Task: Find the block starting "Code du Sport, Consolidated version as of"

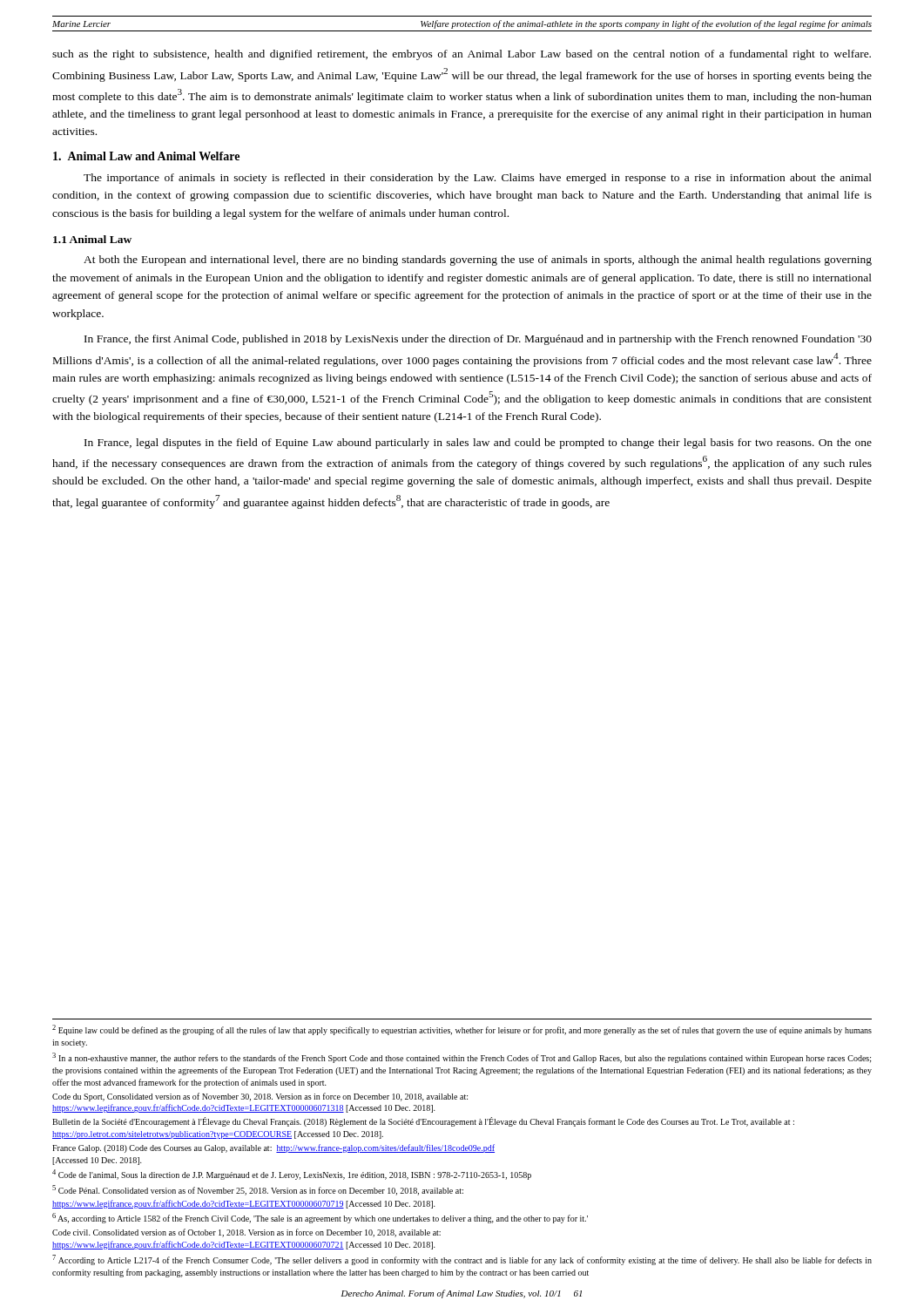Action: click(x=260, y=1102)
